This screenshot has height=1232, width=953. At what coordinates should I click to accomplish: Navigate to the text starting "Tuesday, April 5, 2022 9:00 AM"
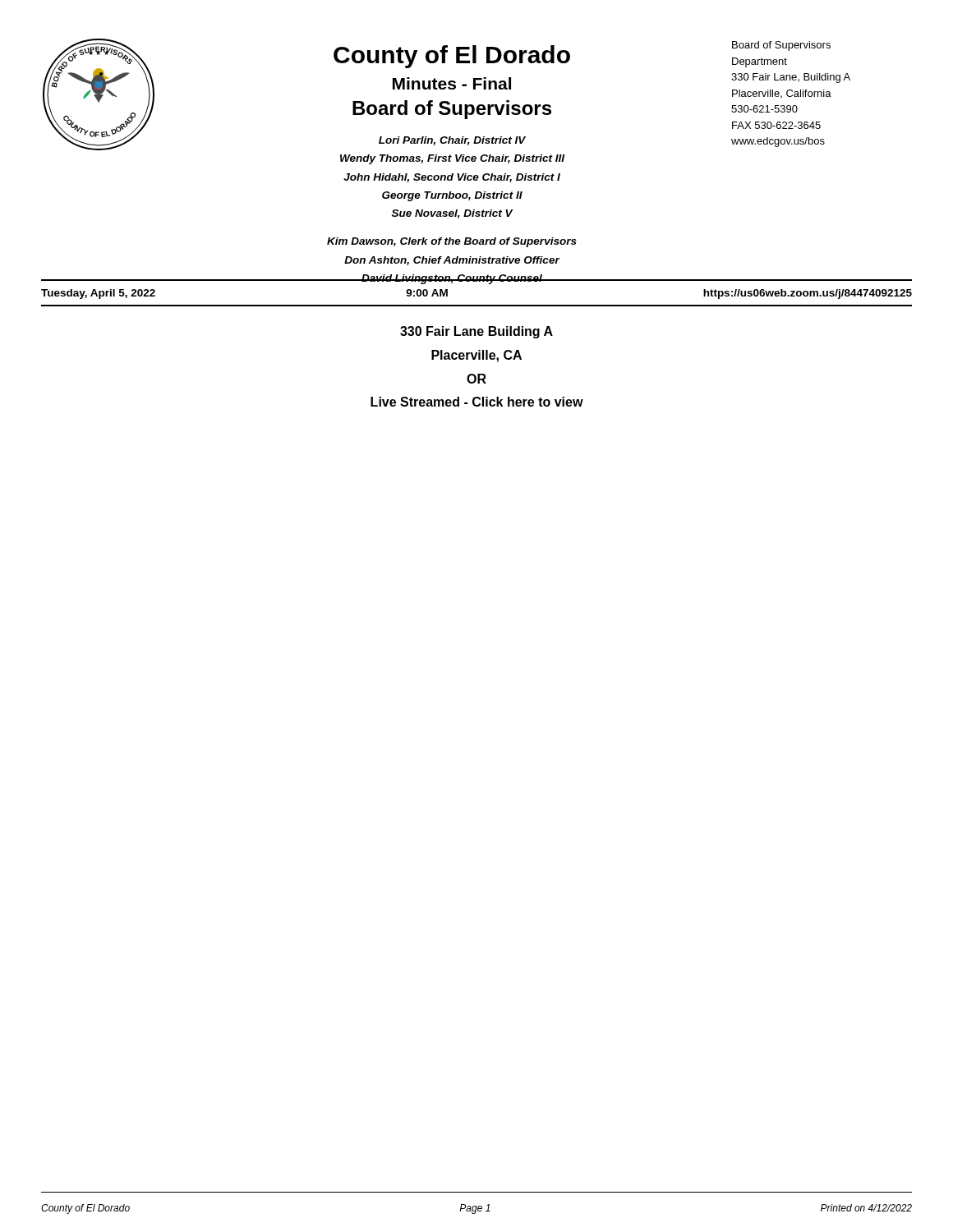(x=476, y=293)
